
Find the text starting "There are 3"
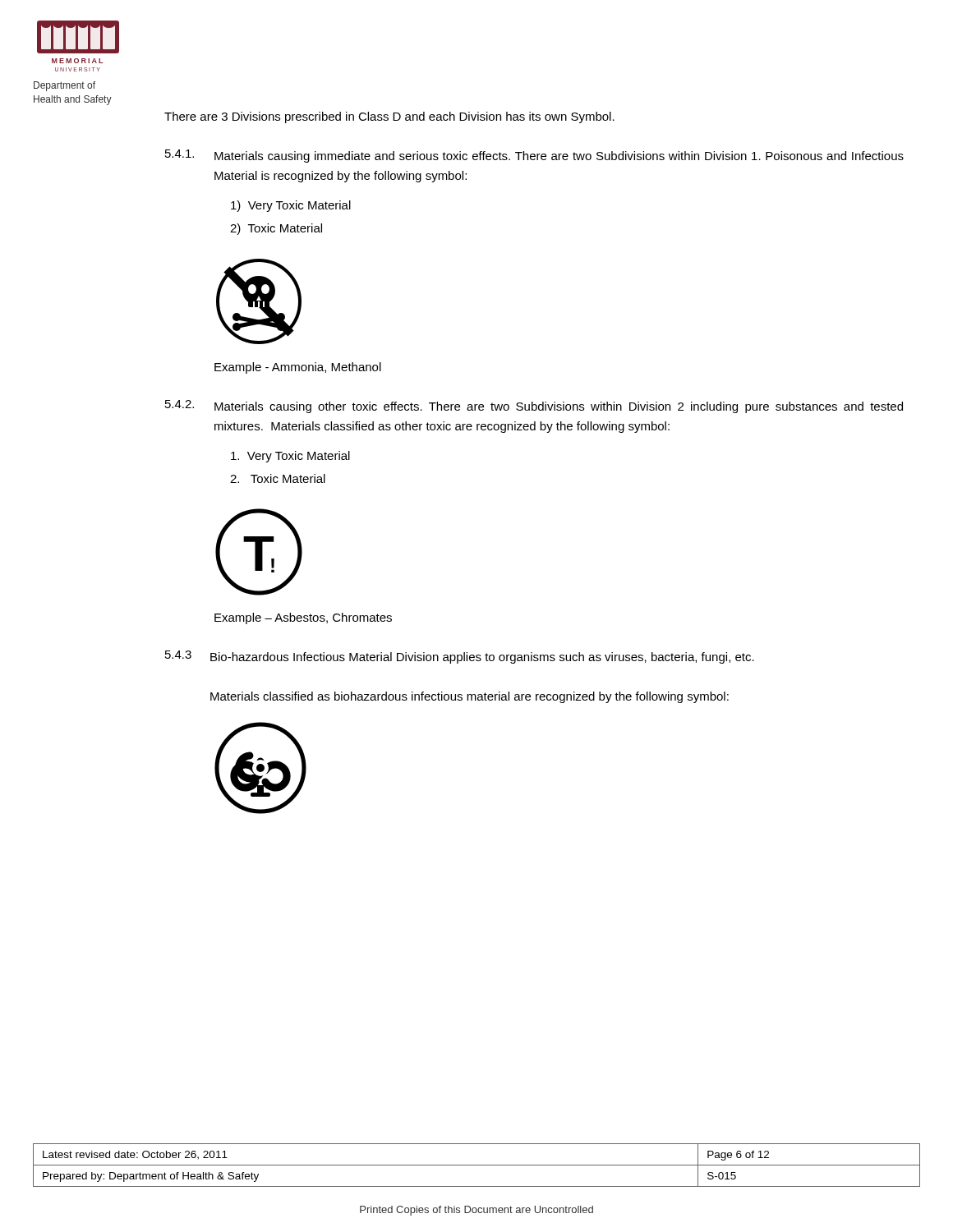coord(390,116)
